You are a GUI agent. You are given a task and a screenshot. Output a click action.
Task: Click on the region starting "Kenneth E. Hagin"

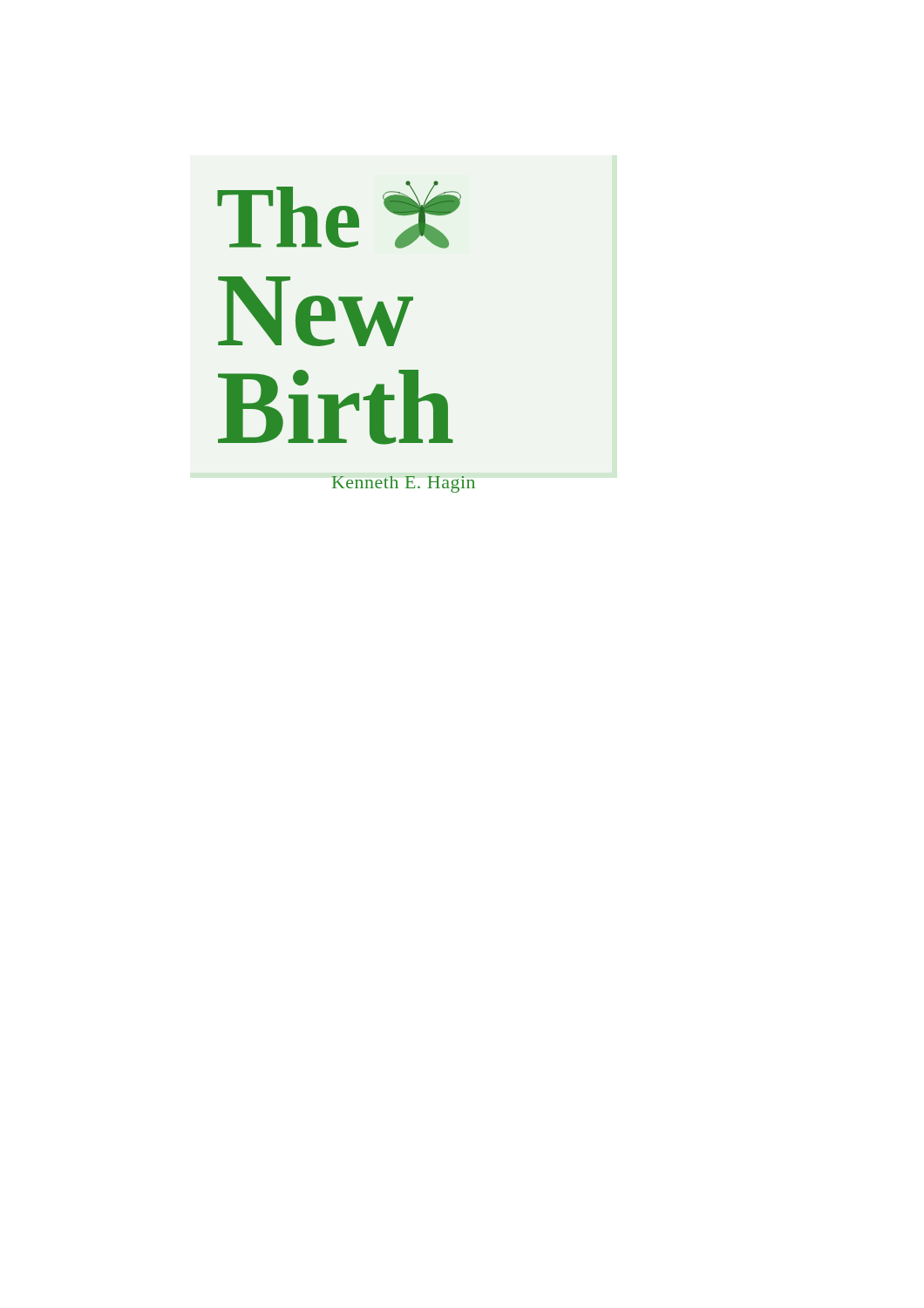404,482
